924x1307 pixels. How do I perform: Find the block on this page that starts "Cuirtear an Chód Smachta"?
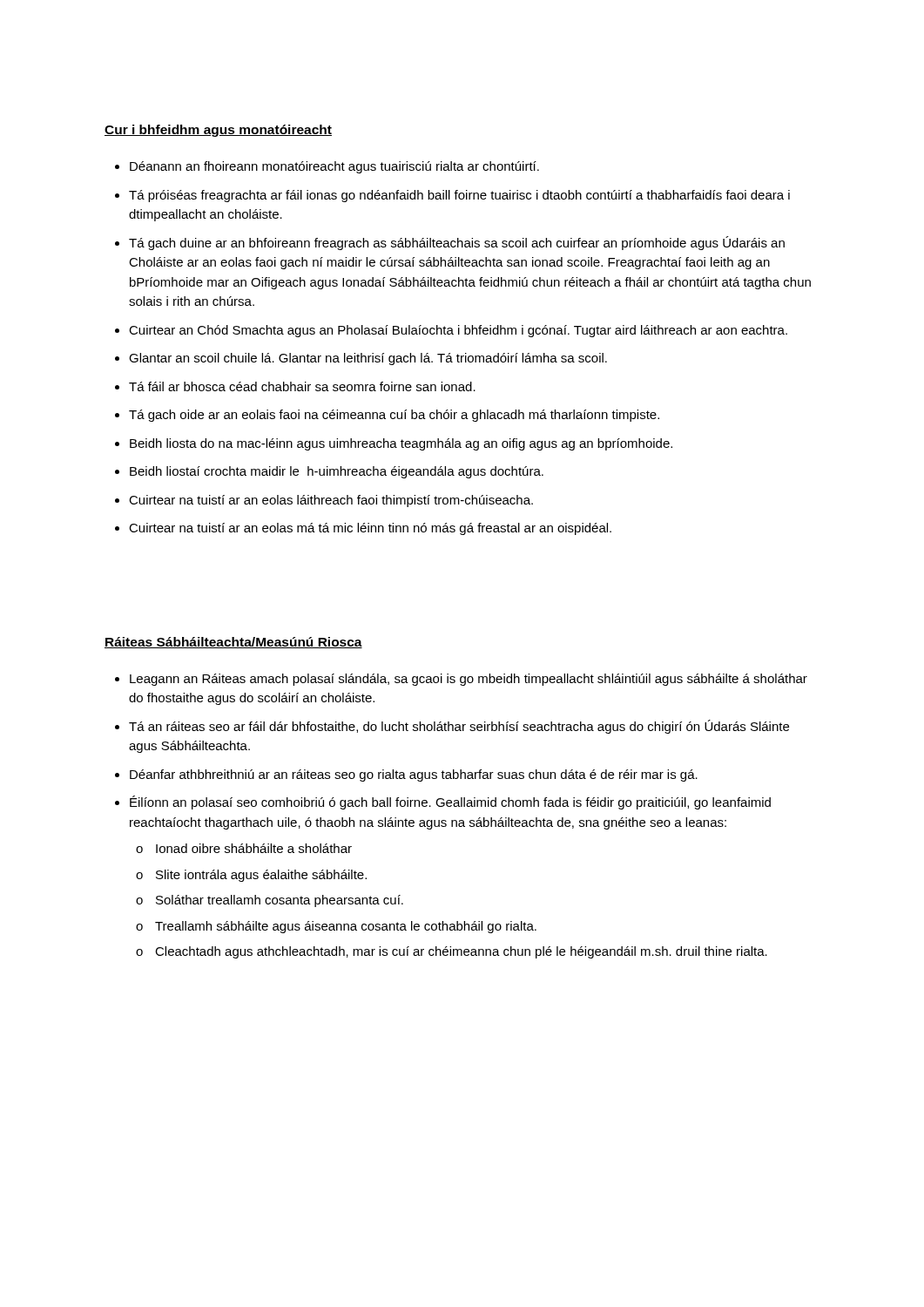[x=474, y=330]
